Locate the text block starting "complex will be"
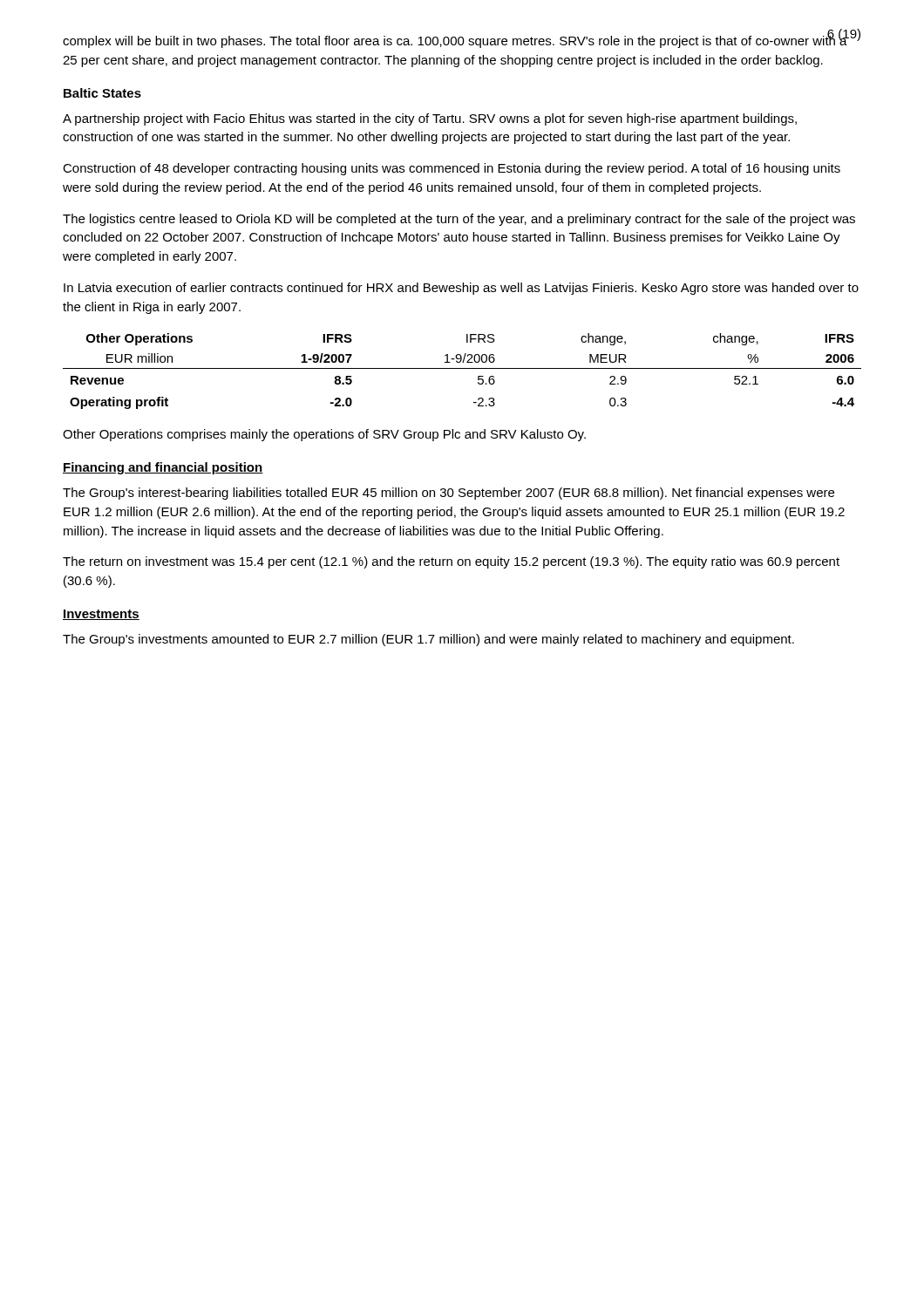 coord(455,50)
